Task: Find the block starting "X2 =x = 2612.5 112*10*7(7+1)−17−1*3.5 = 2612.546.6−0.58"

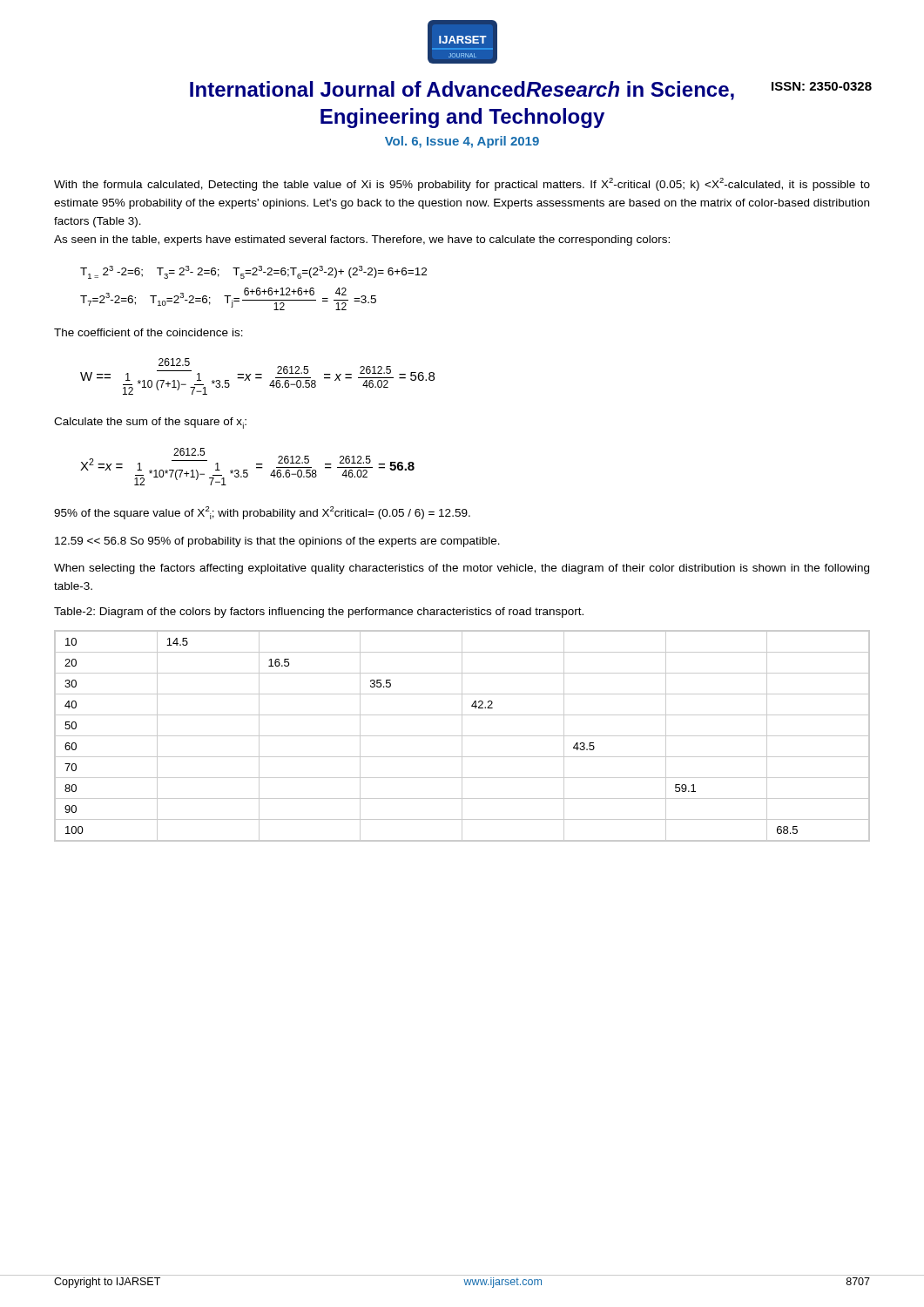Action: click(x=247, y=468)
